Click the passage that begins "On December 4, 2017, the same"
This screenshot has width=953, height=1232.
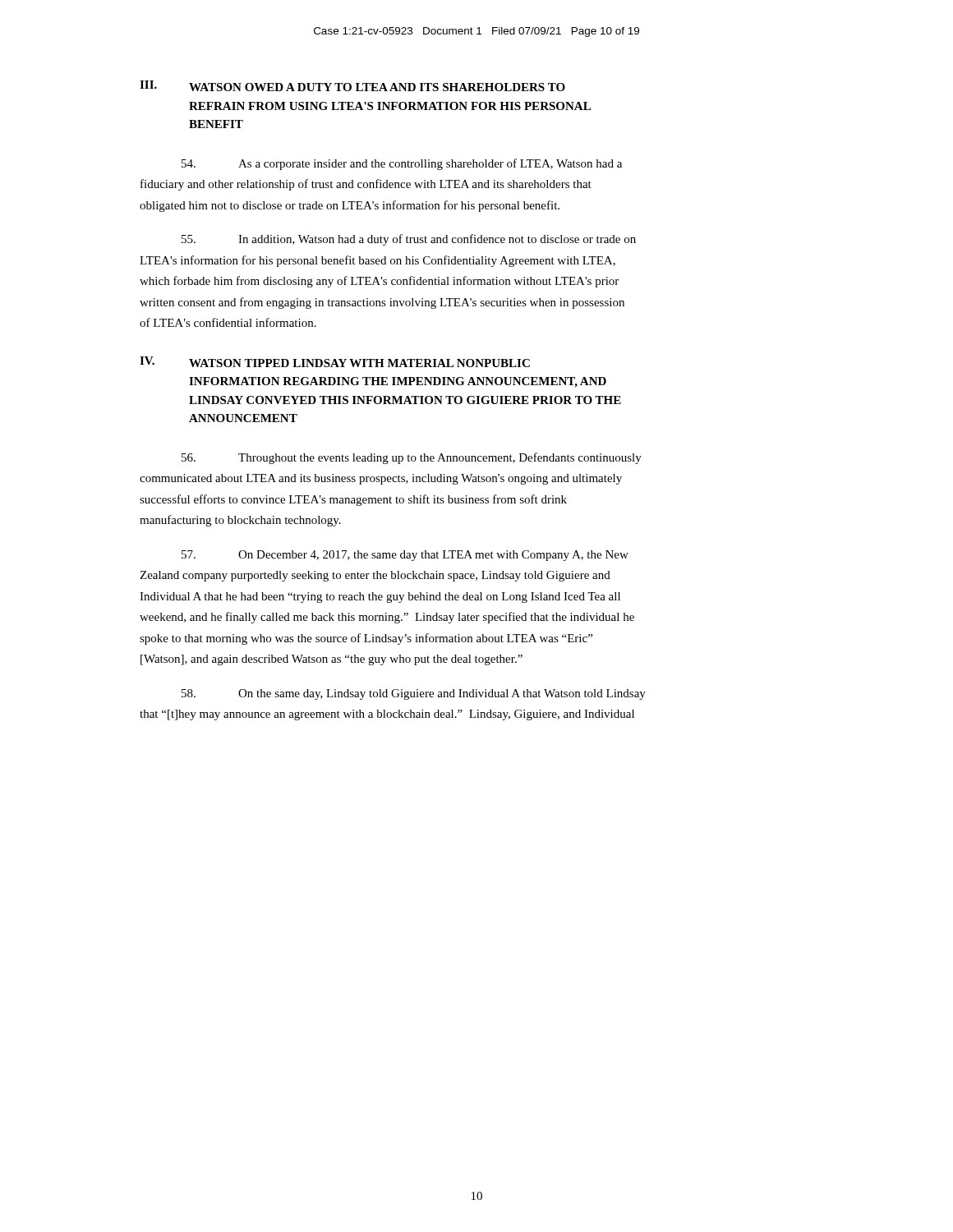click(x=476, y=607)
